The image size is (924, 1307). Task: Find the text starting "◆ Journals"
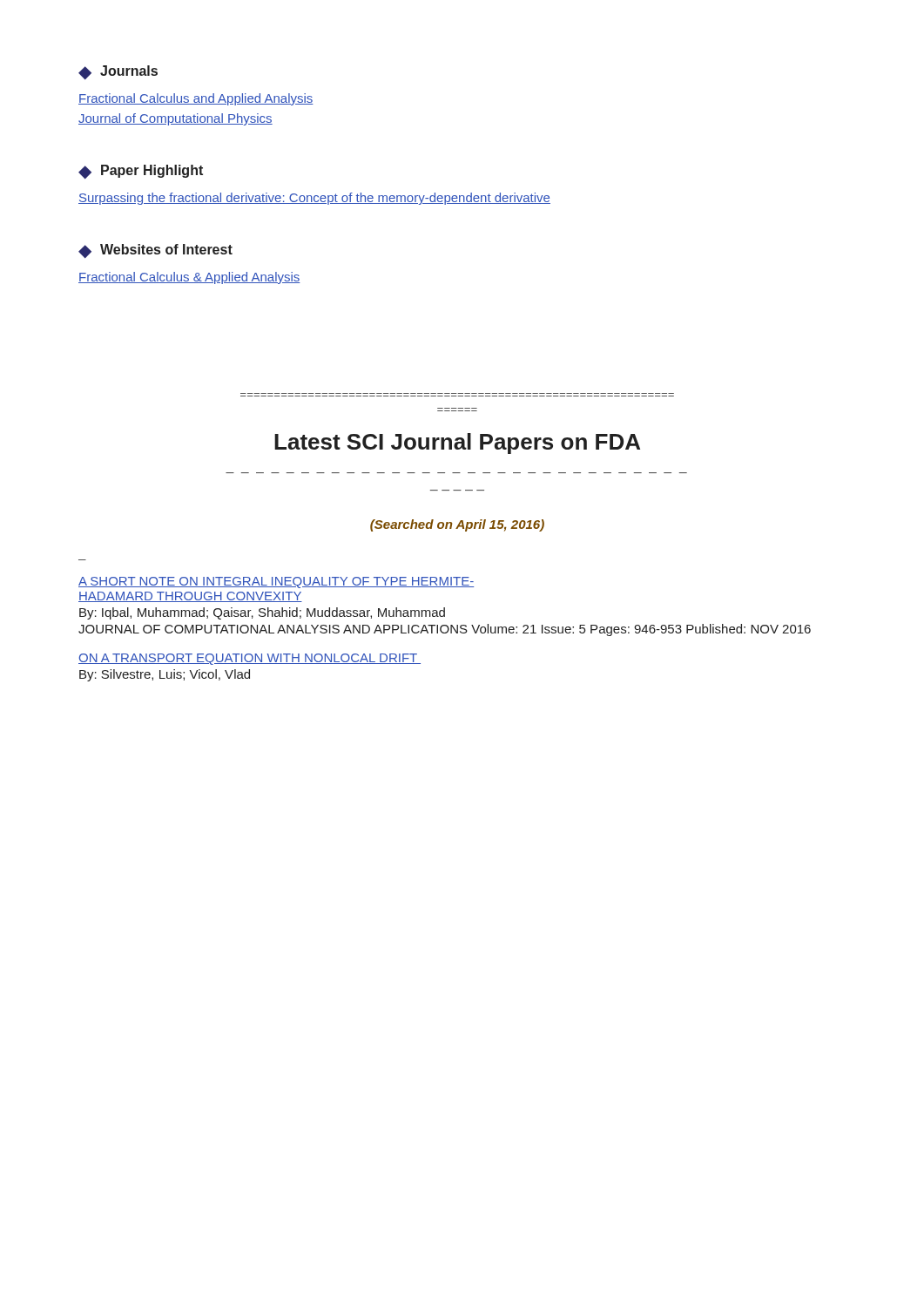tap(118, 71)
